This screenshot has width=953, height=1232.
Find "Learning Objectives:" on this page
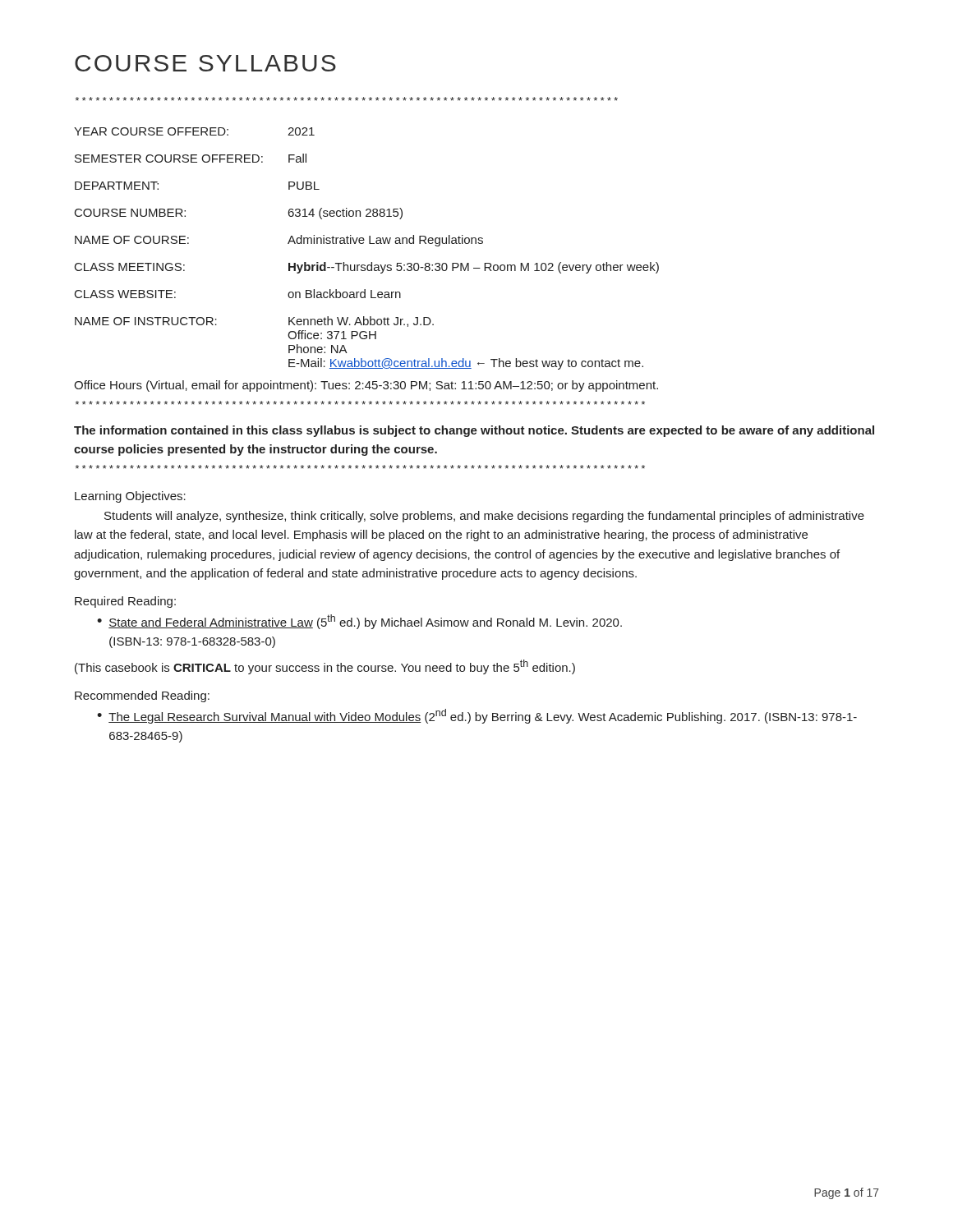[130, 496]
